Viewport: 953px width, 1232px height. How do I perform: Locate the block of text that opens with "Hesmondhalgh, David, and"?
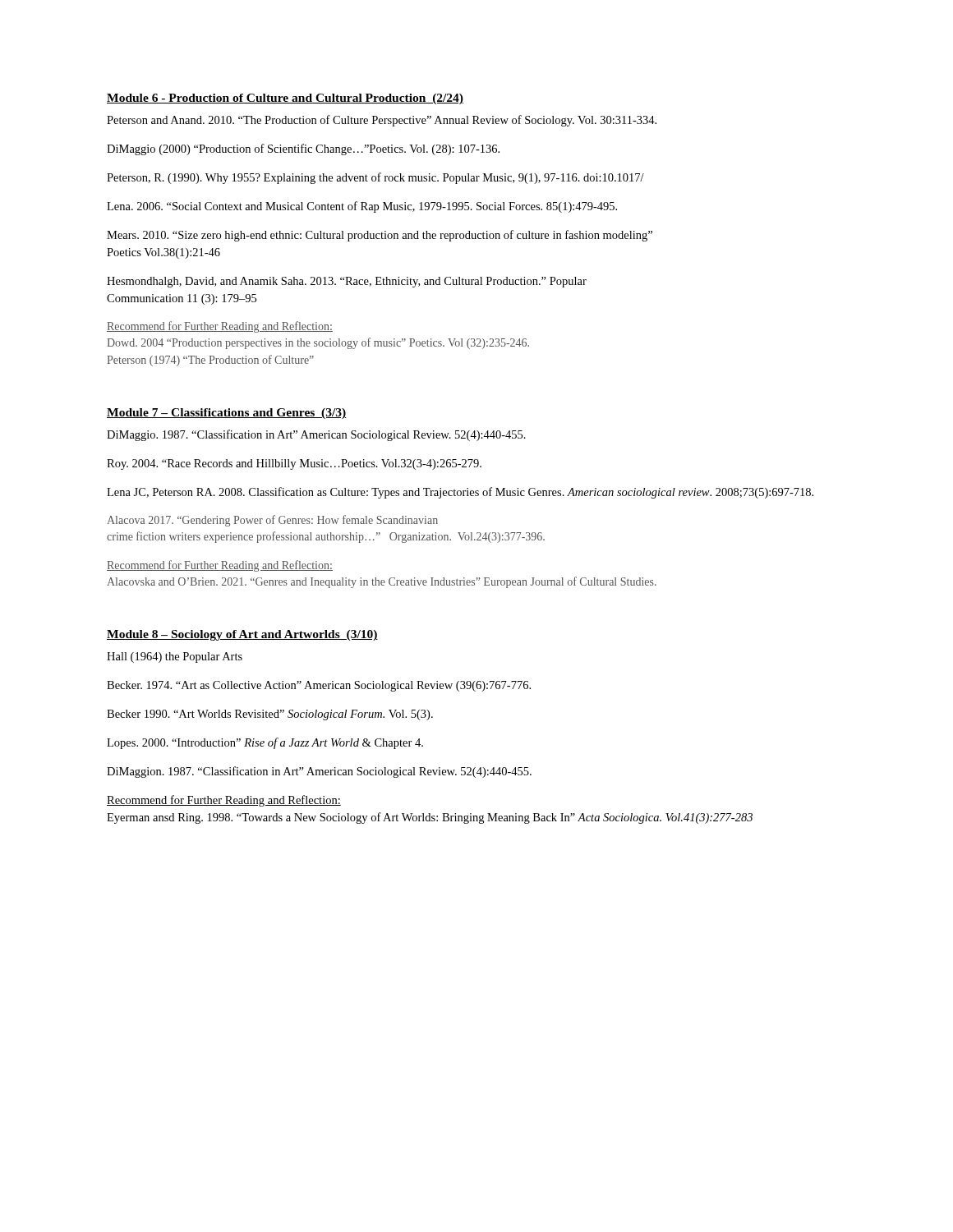click(347, 290)
